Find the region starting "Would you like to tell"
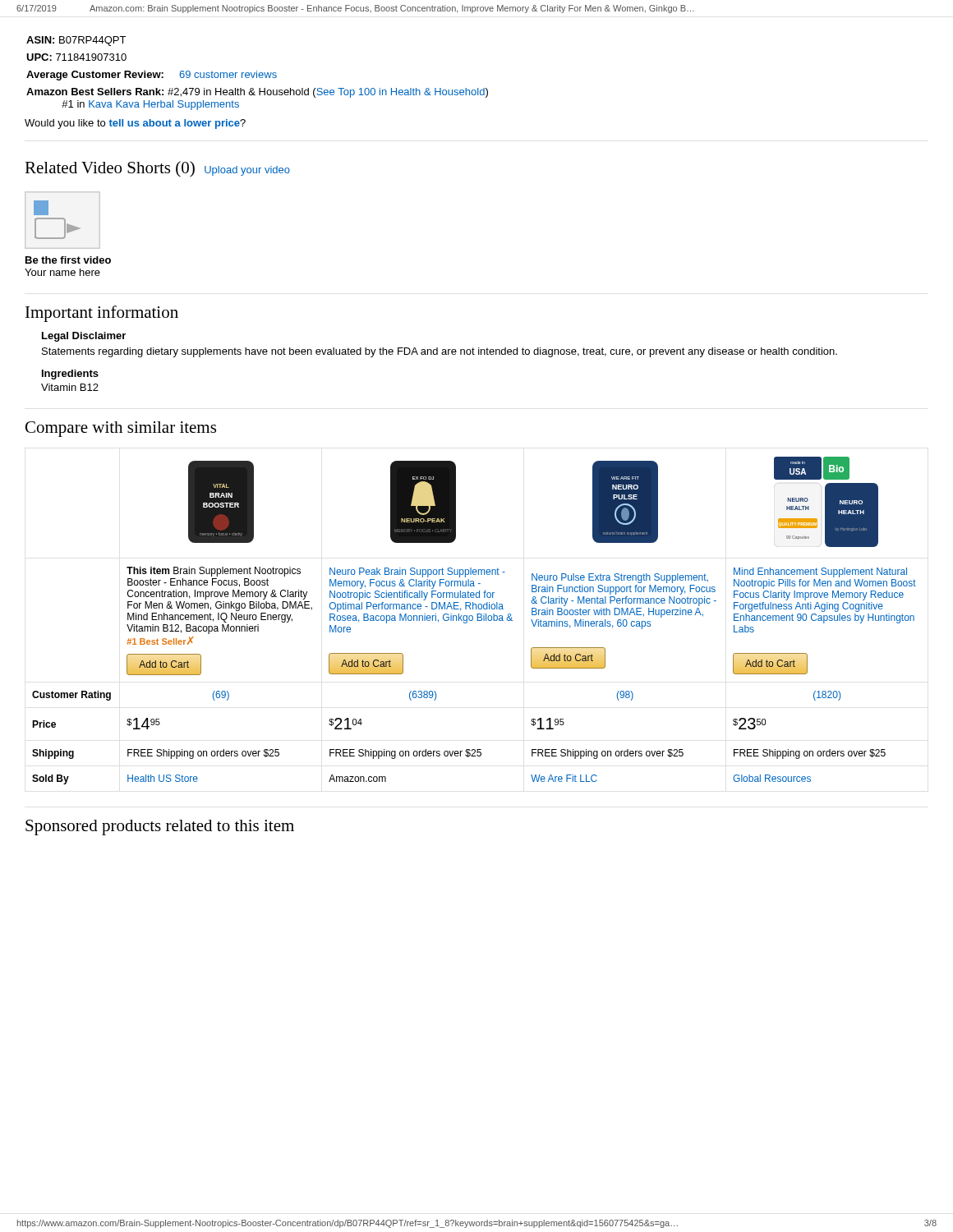Image resolution: width=953 pixels, height=1232 pixels. [x=135, y=123]
